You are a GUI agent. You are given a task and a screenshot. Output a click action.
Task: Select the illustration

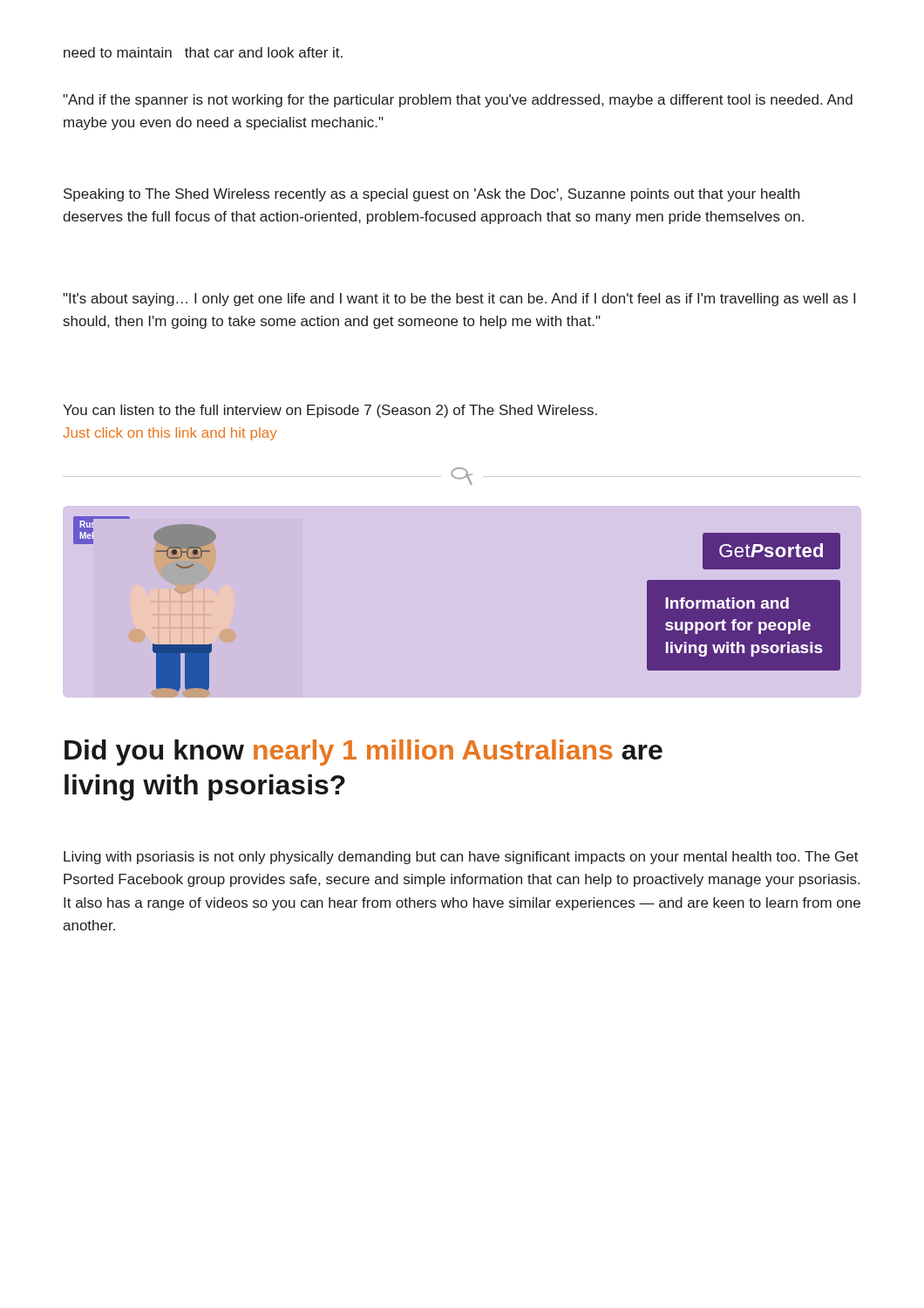tap(462, 602)
